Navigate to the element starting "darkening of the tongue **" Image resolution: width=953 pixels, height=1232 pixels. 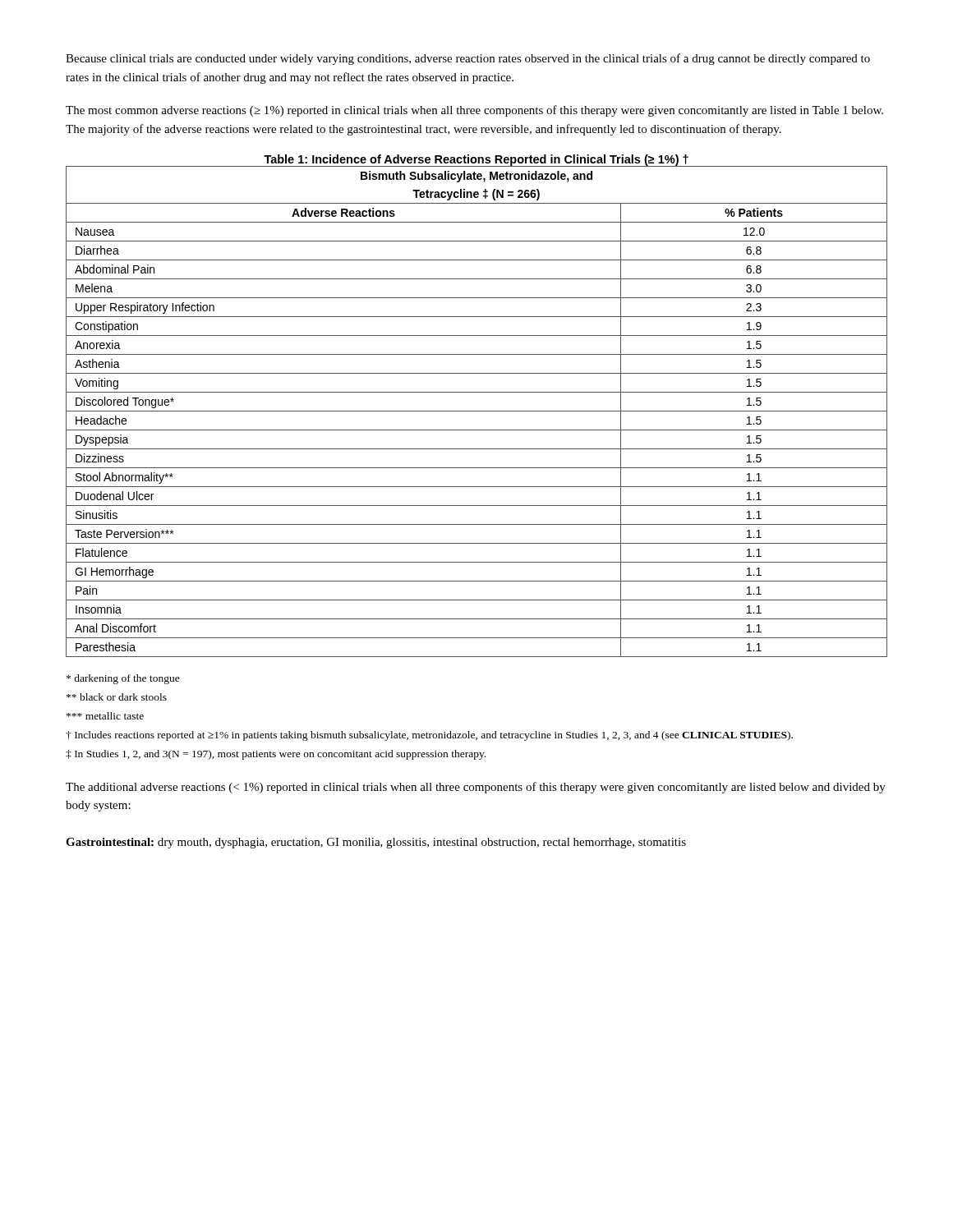[123, 679]
